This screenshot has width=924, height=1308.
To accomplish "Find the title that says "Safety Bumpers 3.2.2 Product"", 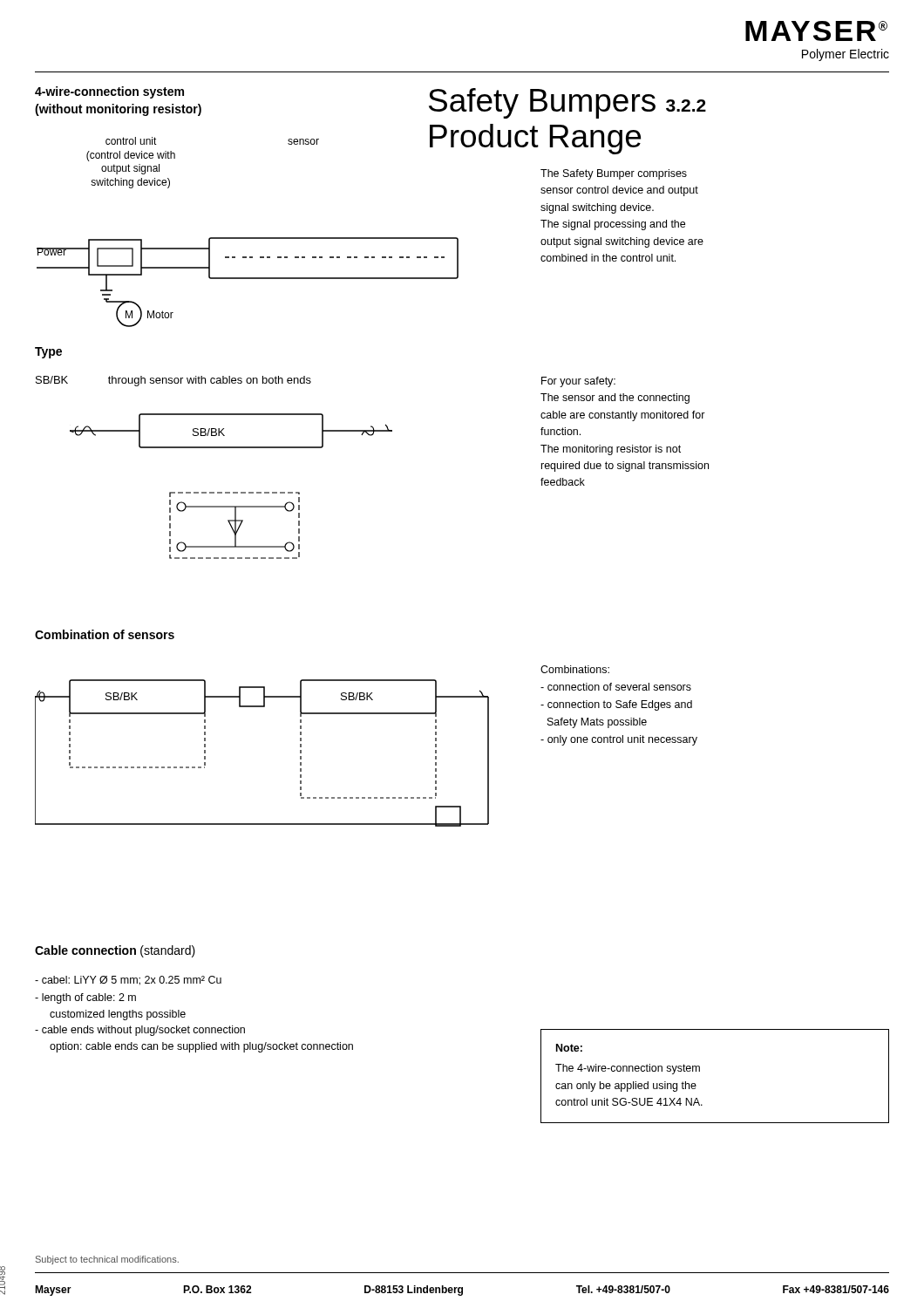I will pyautogui.click(x=658, y=119).
